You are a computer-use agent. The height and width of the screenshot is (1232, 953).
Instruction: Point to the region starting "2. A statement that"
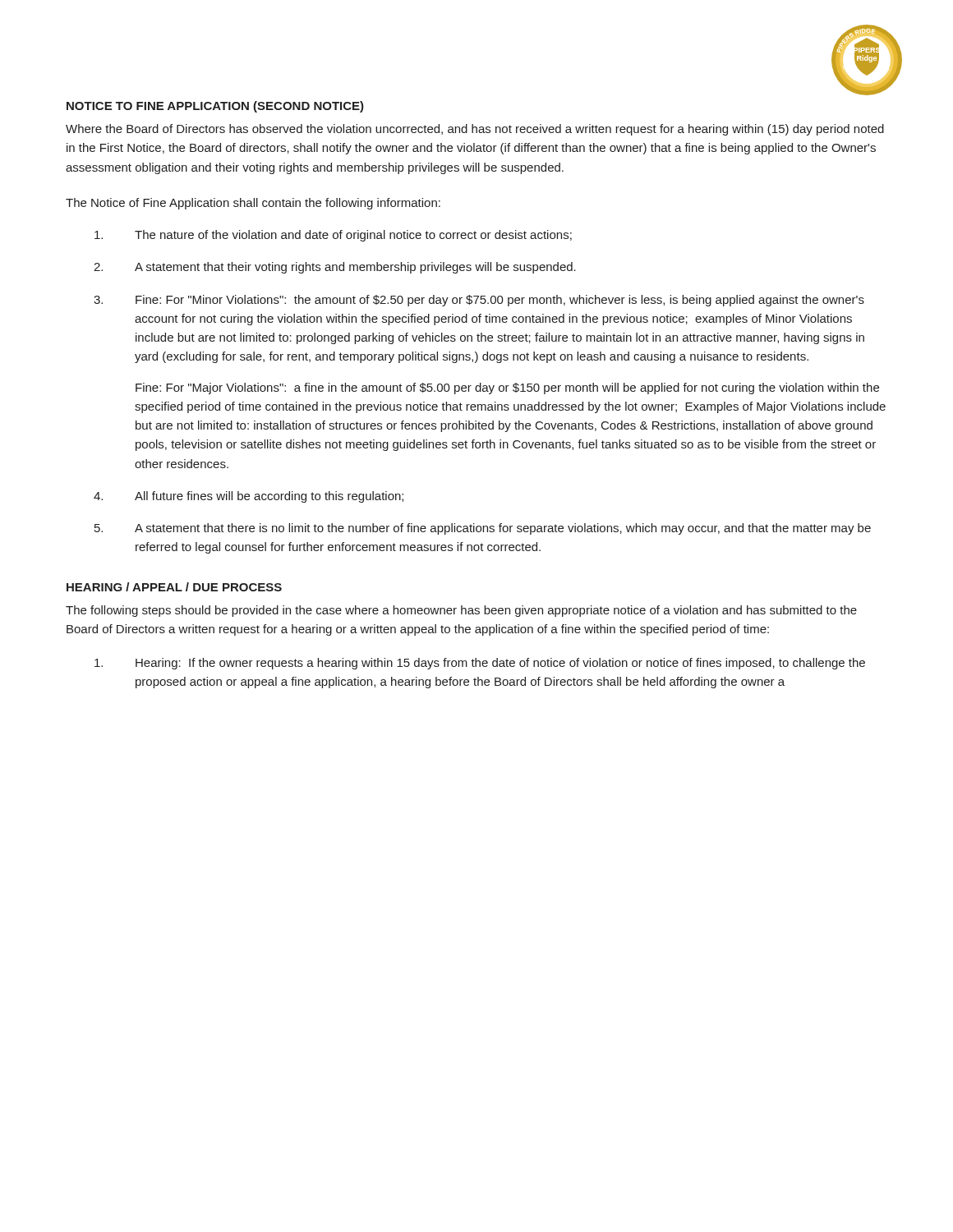coord(321,267)
